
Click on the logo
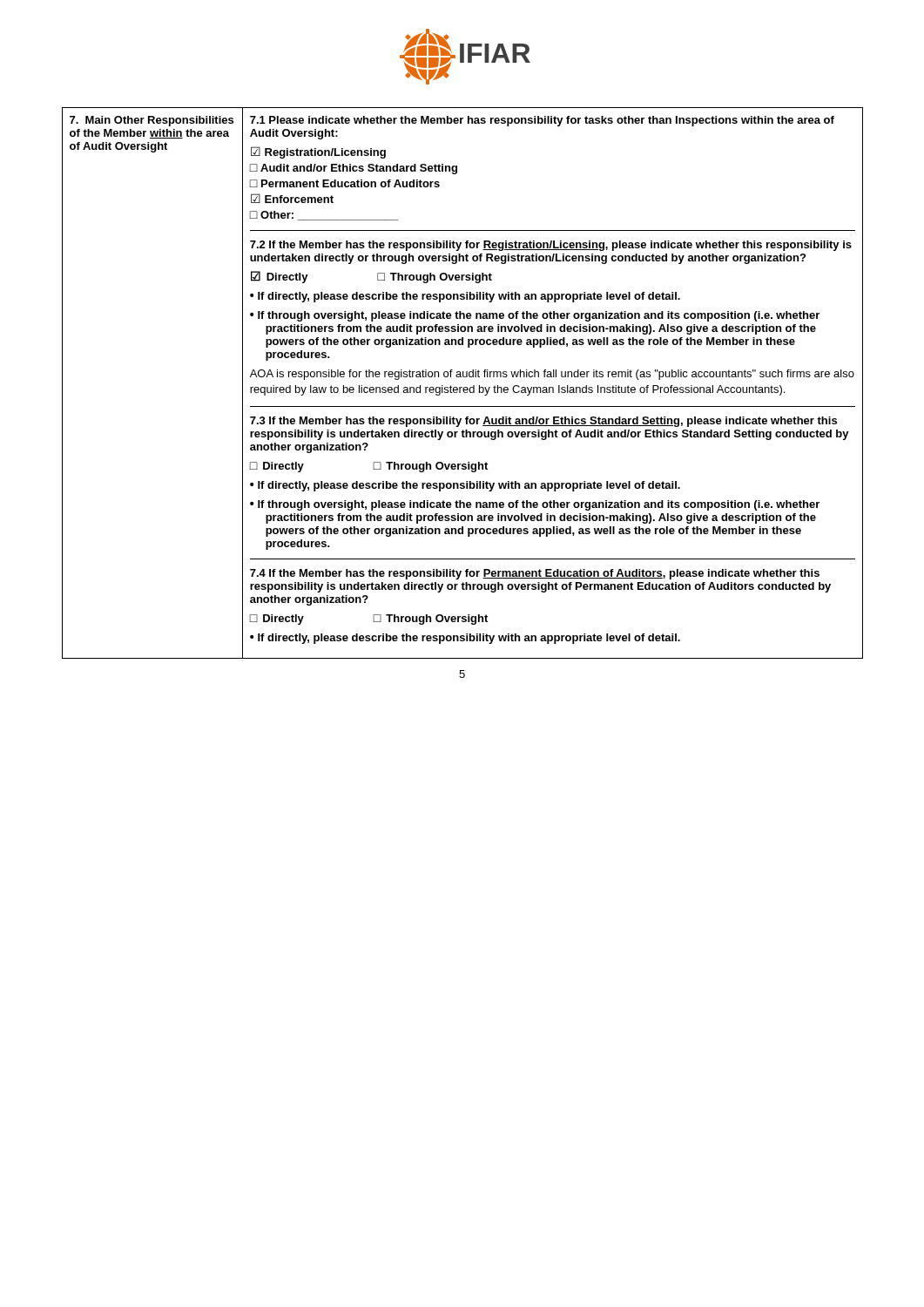(x=462, y=54)
